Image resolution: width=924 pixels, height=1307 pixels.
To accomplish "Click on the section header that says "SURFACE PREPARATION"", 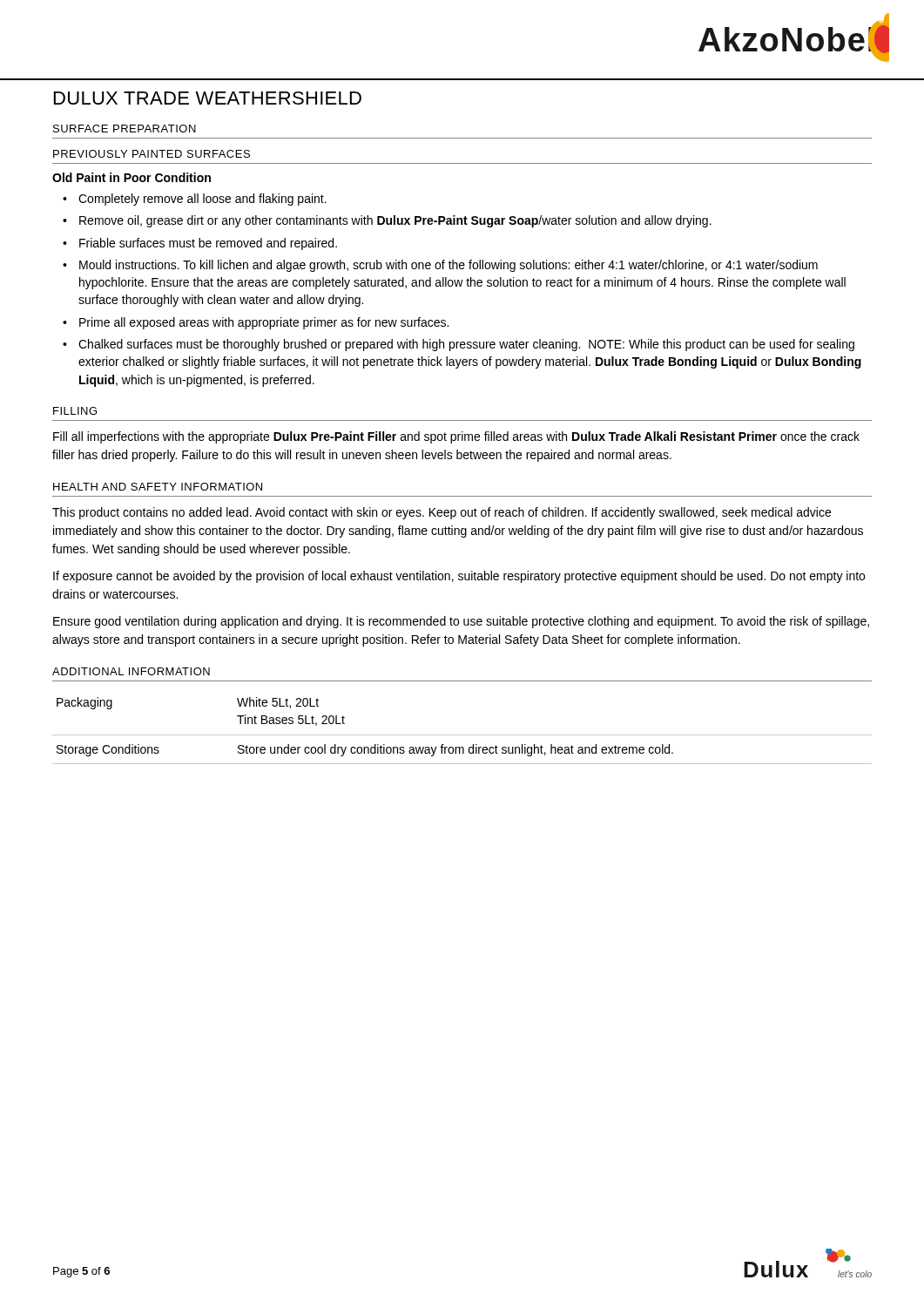I will pos(124,128).
